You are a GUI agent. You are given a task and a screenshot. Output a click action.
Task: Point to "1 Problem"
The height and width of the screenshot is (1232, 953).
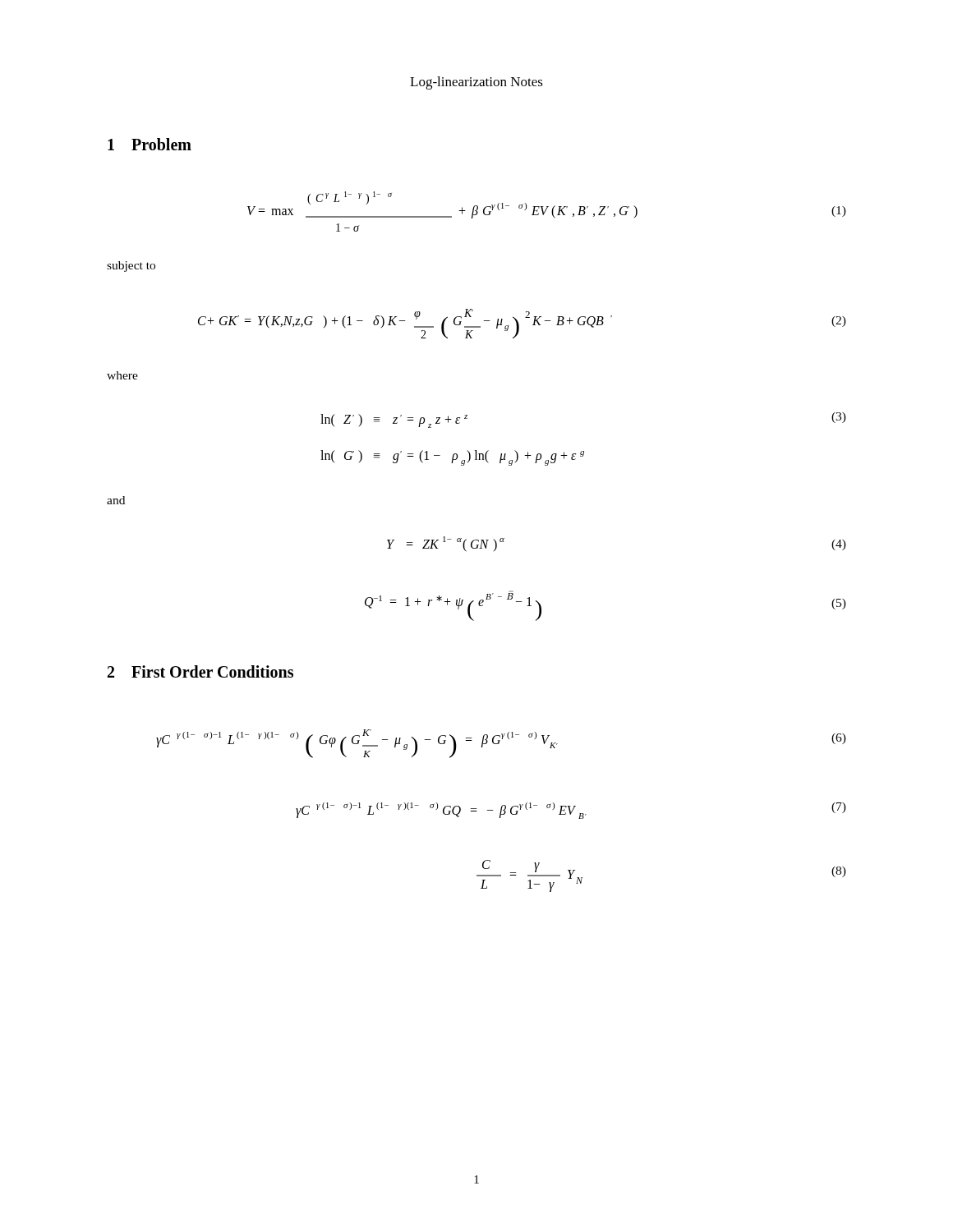pos(149,145)
